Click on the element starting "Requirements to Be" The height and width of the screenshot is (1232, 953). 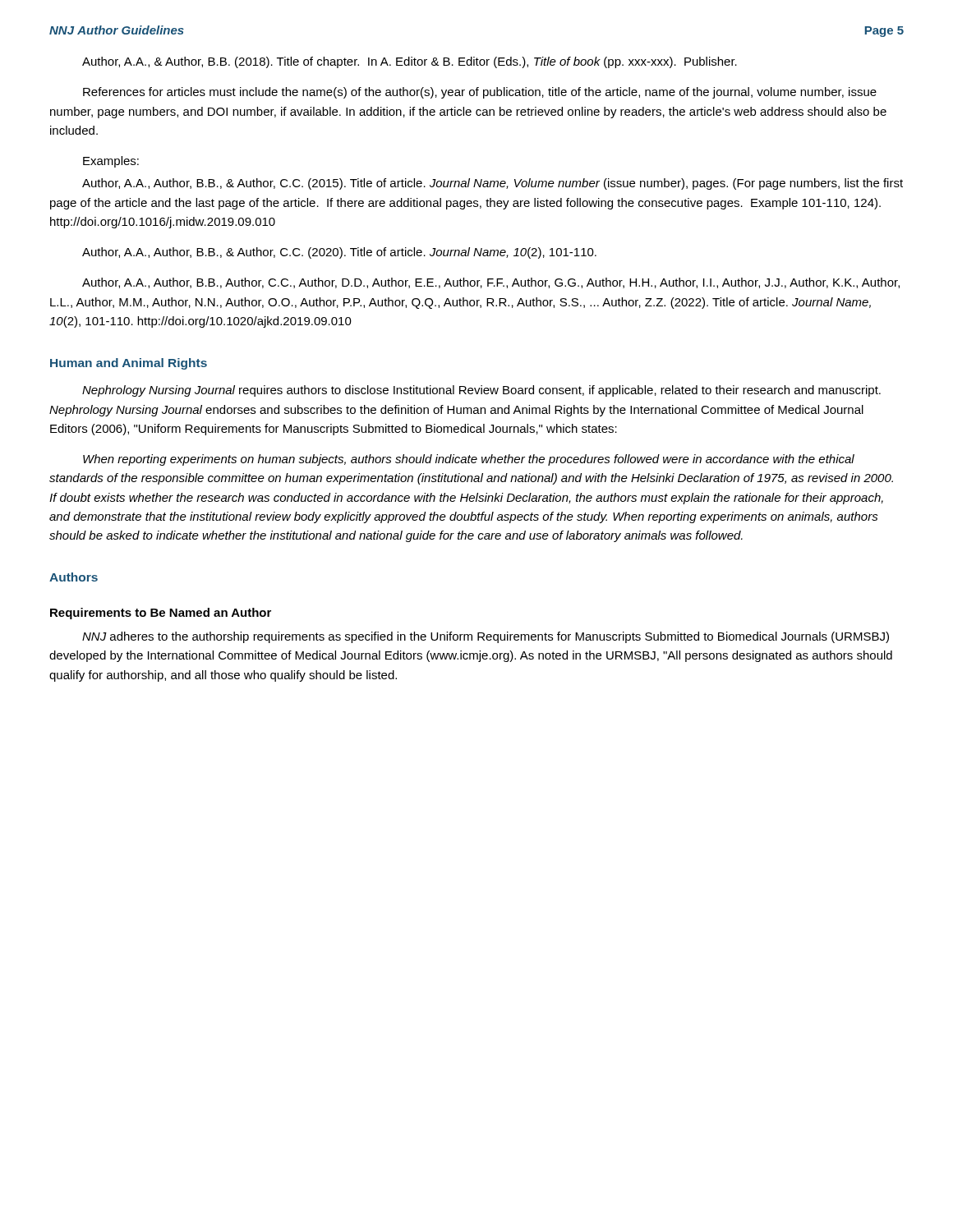(160, 612)
